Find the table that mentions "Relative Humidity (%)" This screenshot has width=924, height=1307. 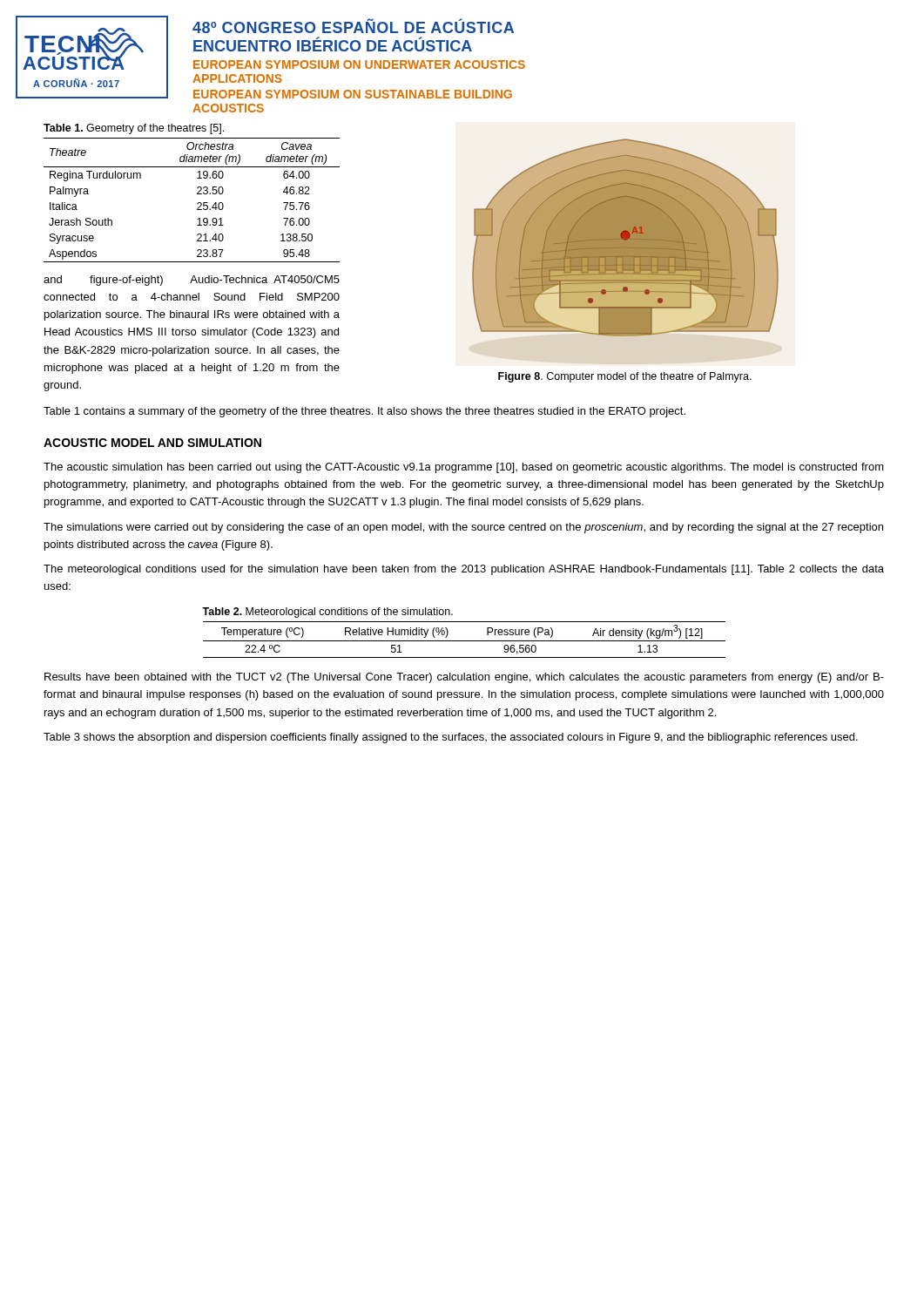[x=464, y=640]
